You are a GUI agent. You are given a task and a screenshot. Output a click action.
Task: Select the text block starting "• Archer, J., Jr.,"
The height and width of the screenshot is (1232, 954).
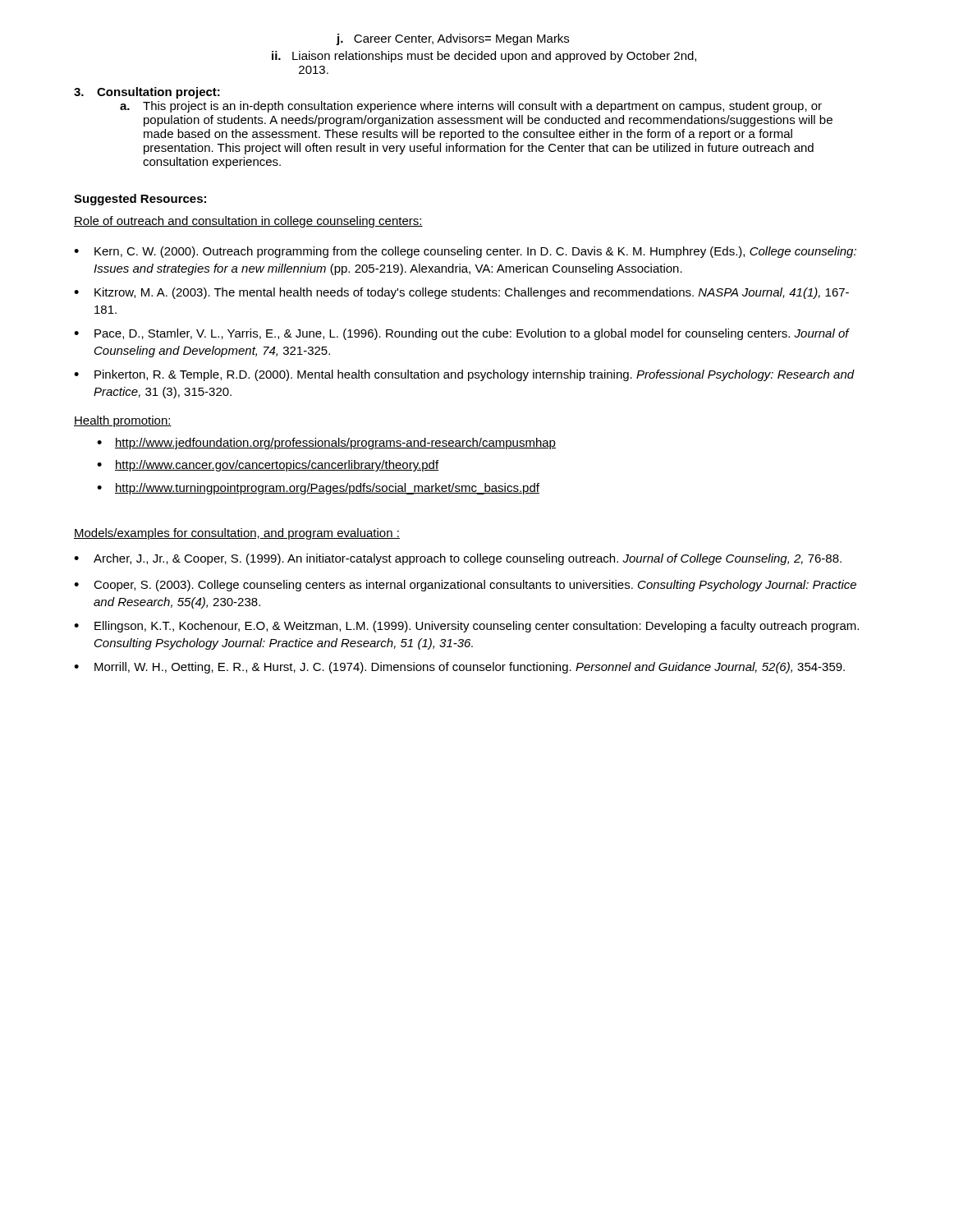click(x=468, y=559)
